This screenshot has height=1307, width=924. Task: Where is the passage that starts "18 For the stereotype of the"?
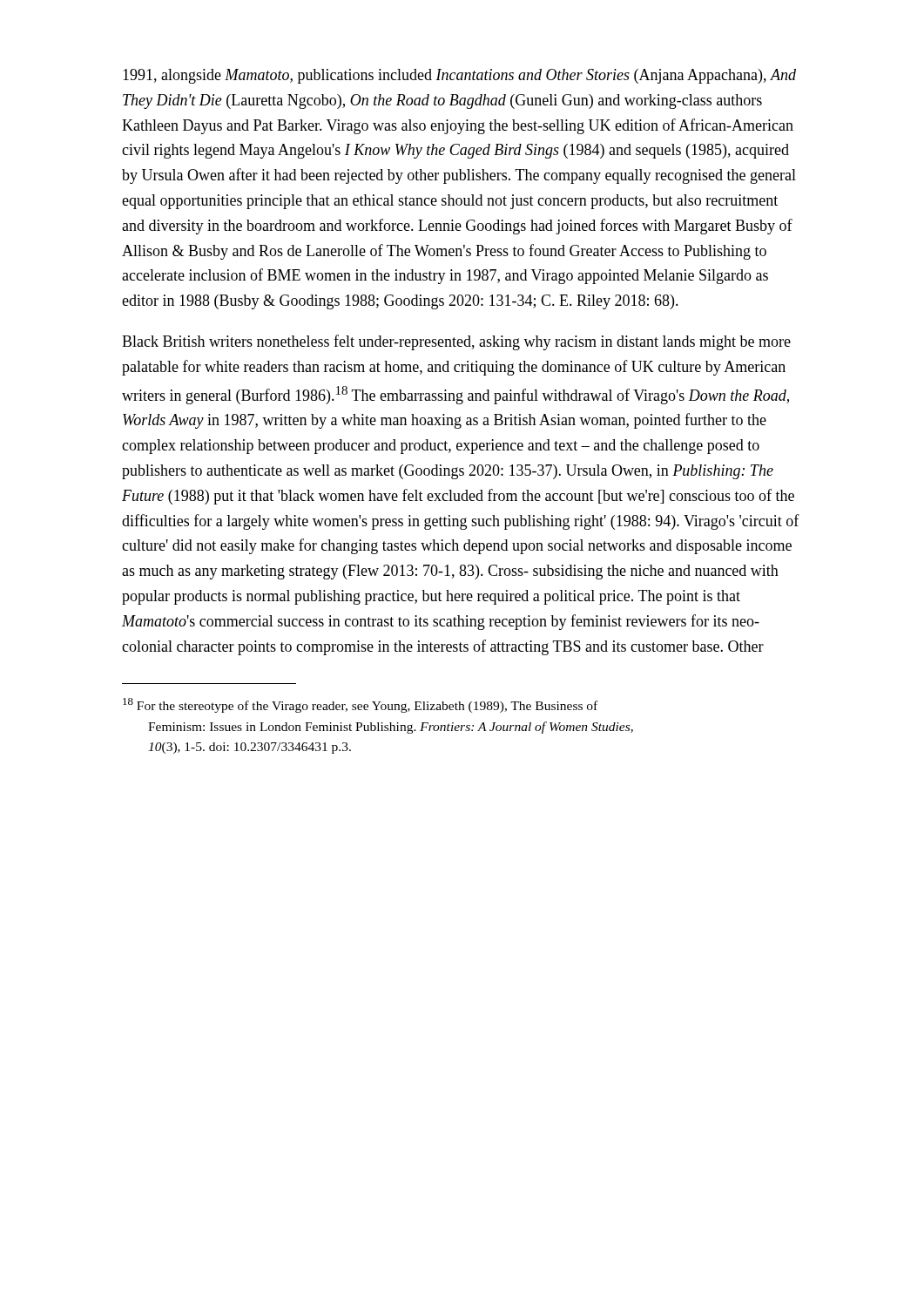coord(462,725)
